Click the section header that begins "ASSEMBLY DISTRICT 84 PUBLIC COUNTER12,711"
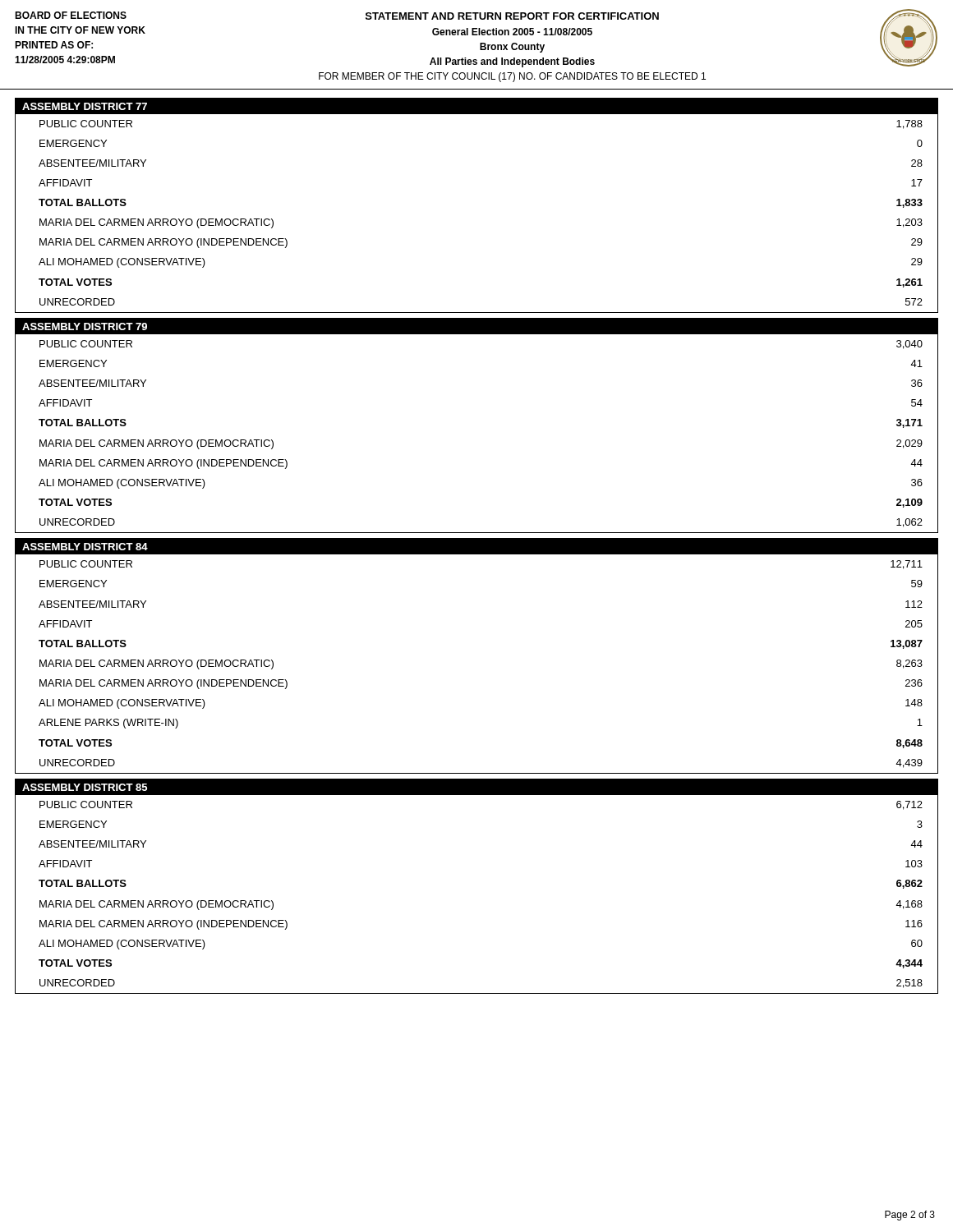953x1232 pixels. click(x=476, y=547)
